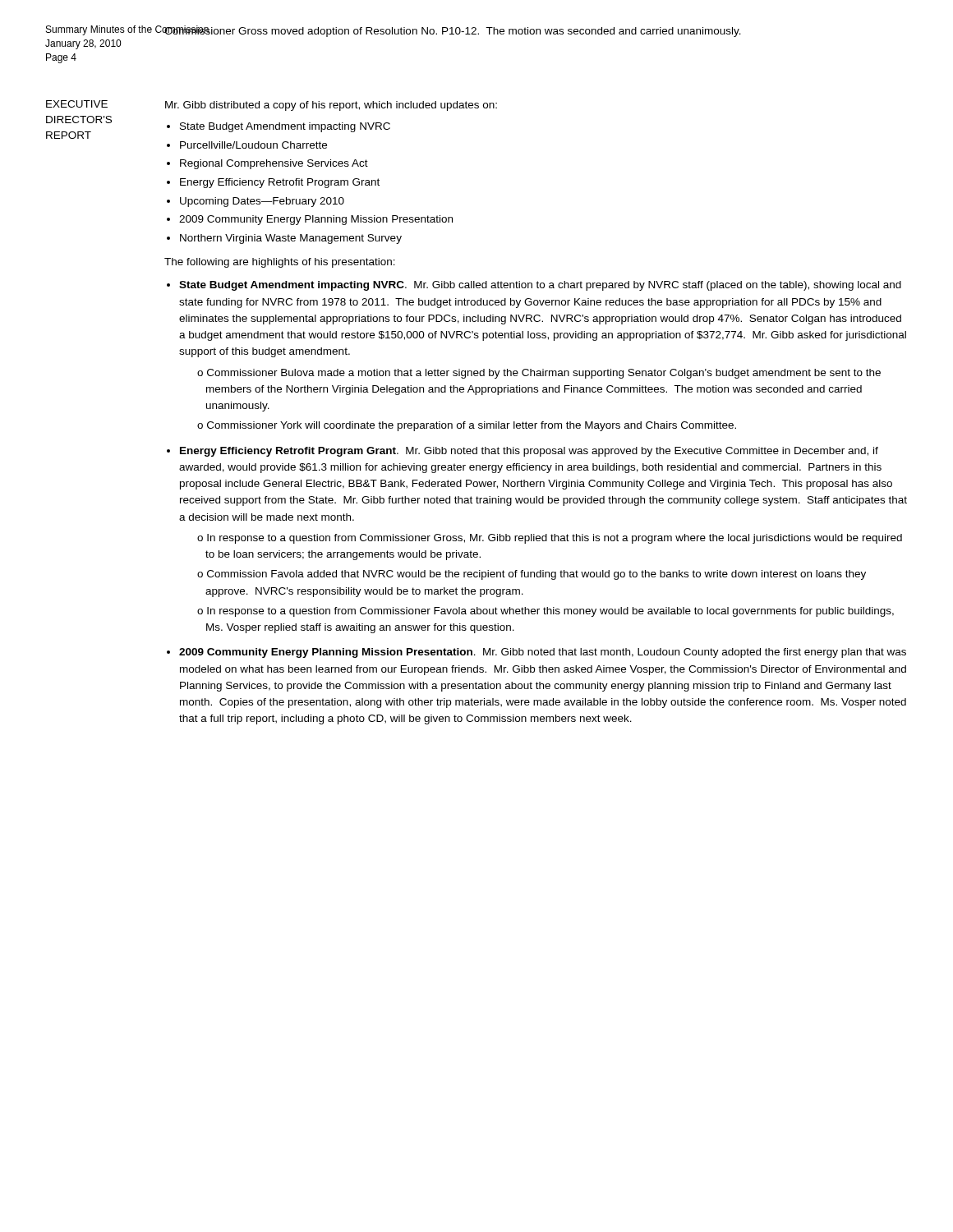Screen dimensions: 1232x953
Task: Locate the passage starting "Mr. Gibb distributed a copy"
Action: coord(331,105)
